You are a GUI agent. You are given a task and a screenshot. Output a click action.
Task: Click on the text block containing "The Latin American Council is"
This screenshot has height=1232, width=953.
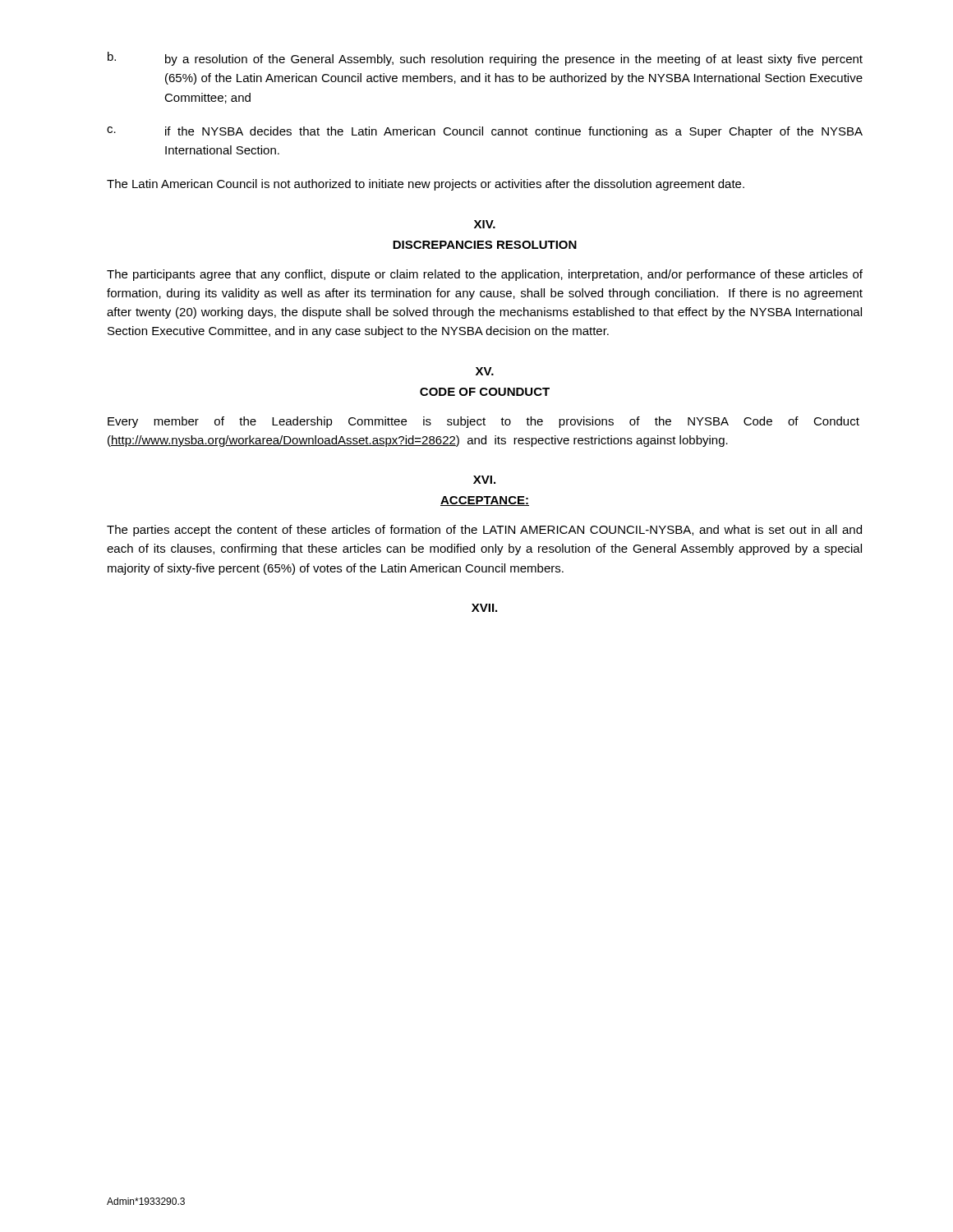pyautogui.click(x=426, y=184)
